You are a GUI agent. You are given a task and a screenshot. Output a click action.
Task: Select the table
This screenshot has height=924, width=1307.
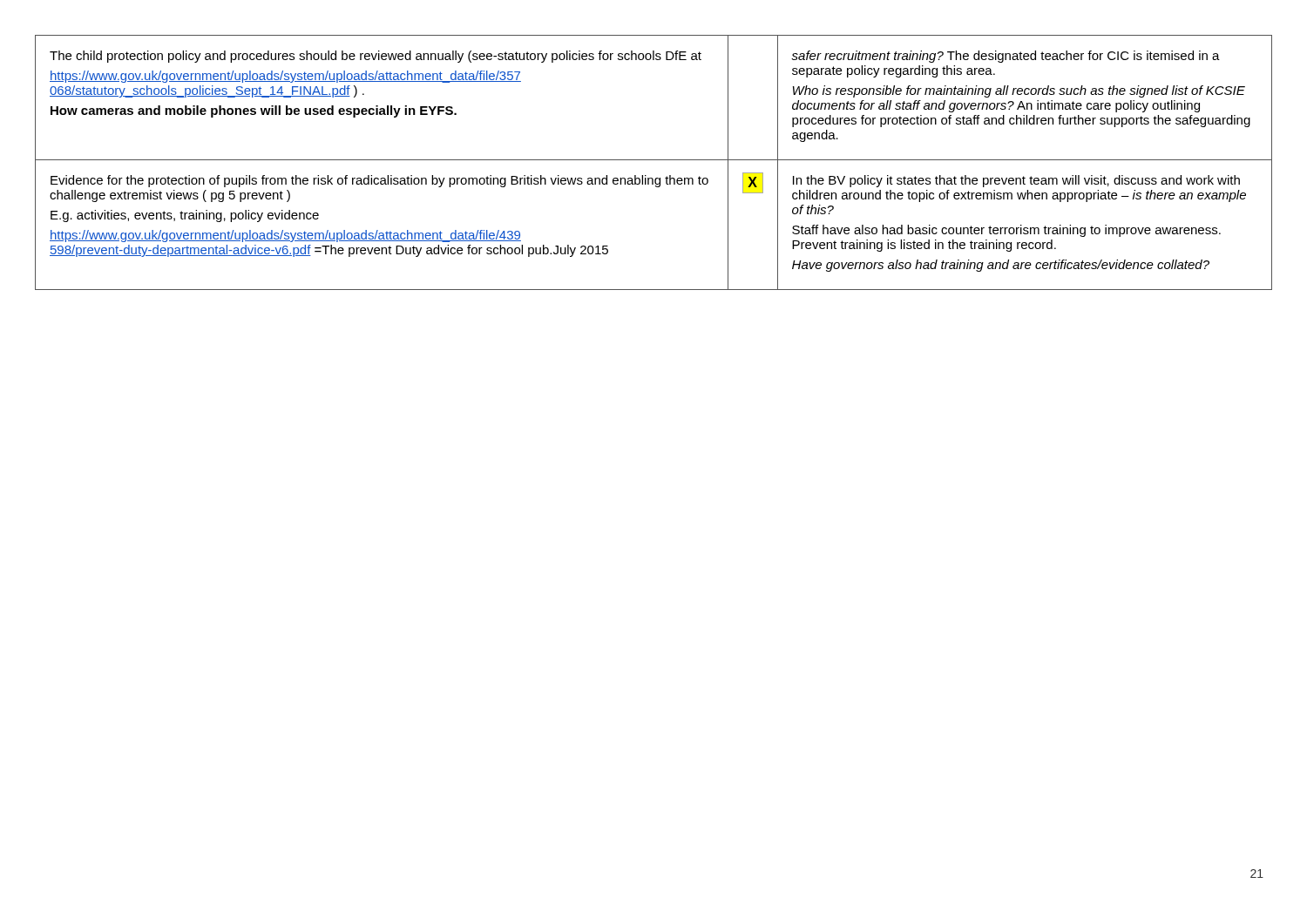pyautogui.click(x=654, y=162)
